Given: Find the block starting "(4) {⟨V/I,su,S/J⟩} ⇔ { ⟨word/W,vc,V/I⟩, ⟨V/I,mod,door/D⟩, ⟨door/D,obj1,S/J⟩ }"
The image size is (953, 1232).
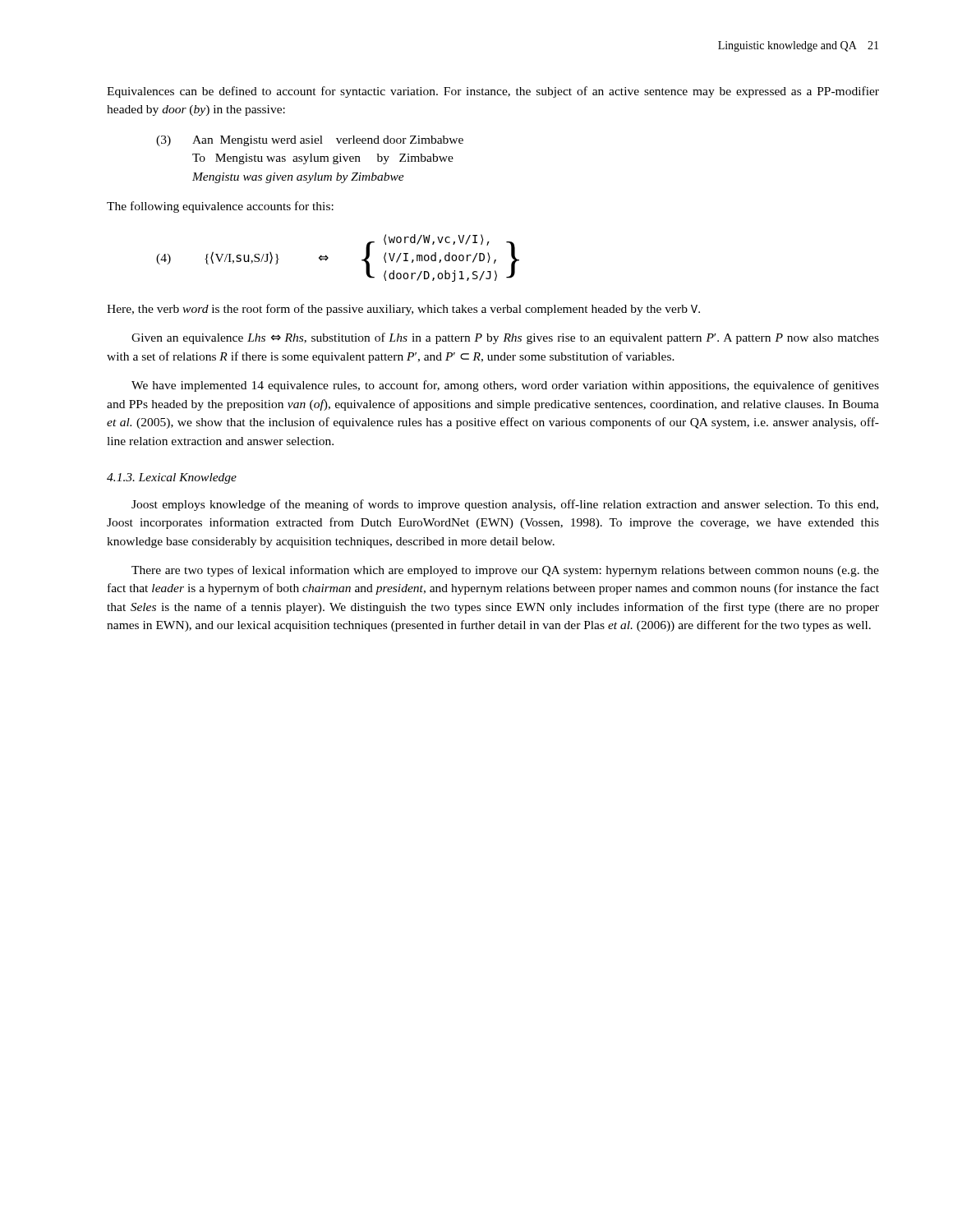Looking at the screenshot, I should pyautogui.click(x=518, y=258).
